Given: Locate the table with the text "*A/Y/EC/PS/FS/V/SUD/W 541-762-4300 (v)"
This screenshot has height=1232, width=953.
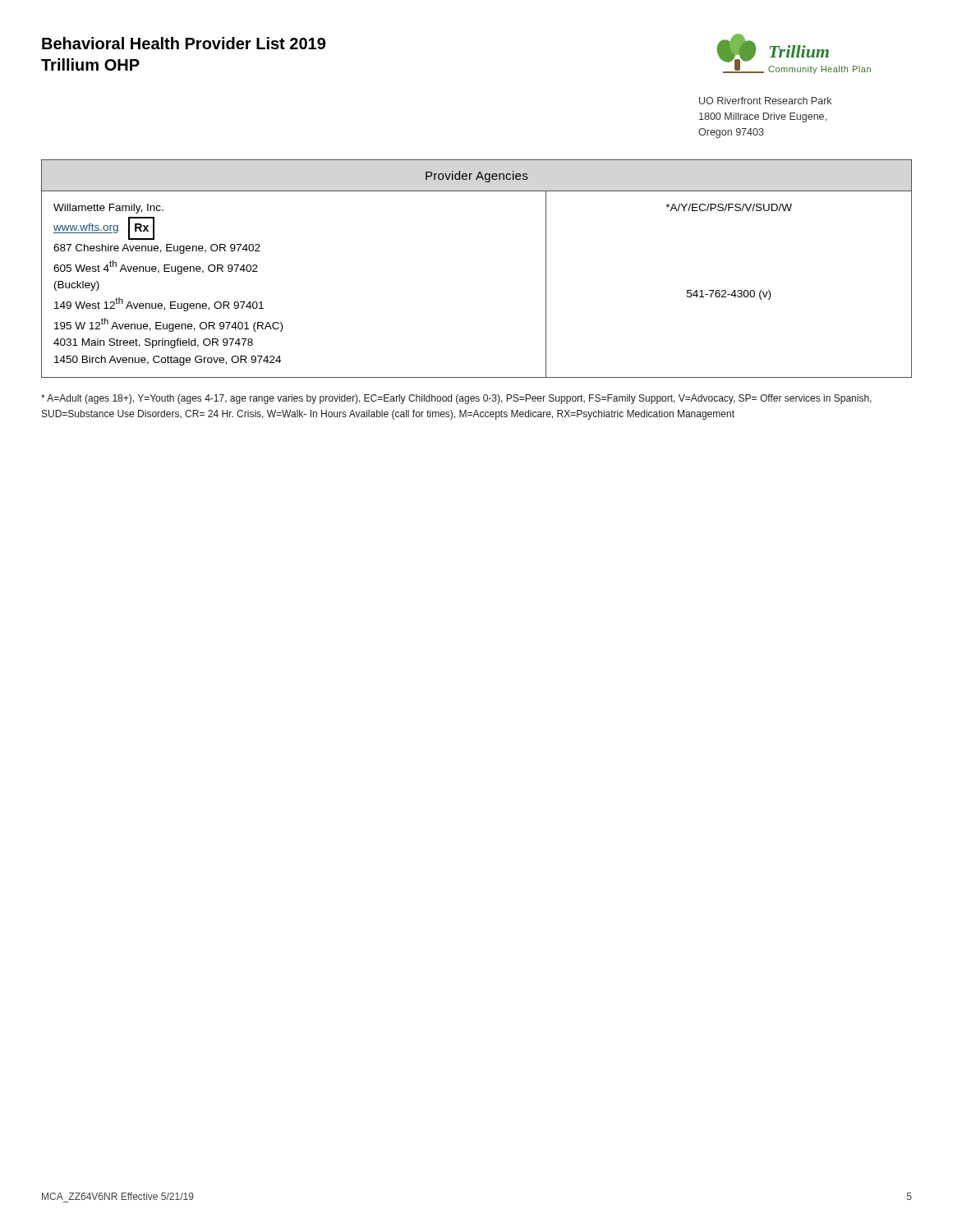Looking at the screenshot, I should [476, 269].
